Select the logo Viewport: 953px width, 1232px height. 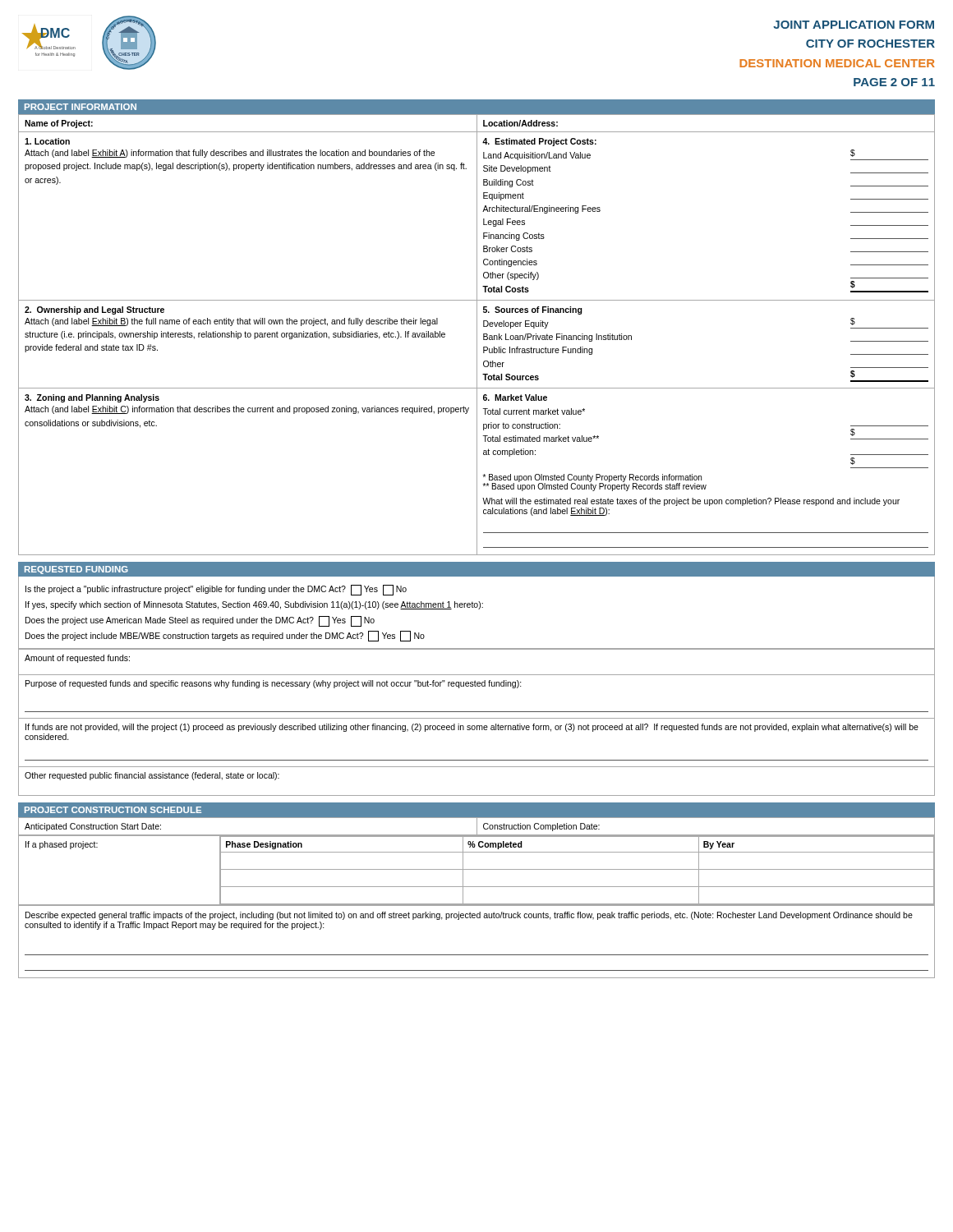coord(88,43)
